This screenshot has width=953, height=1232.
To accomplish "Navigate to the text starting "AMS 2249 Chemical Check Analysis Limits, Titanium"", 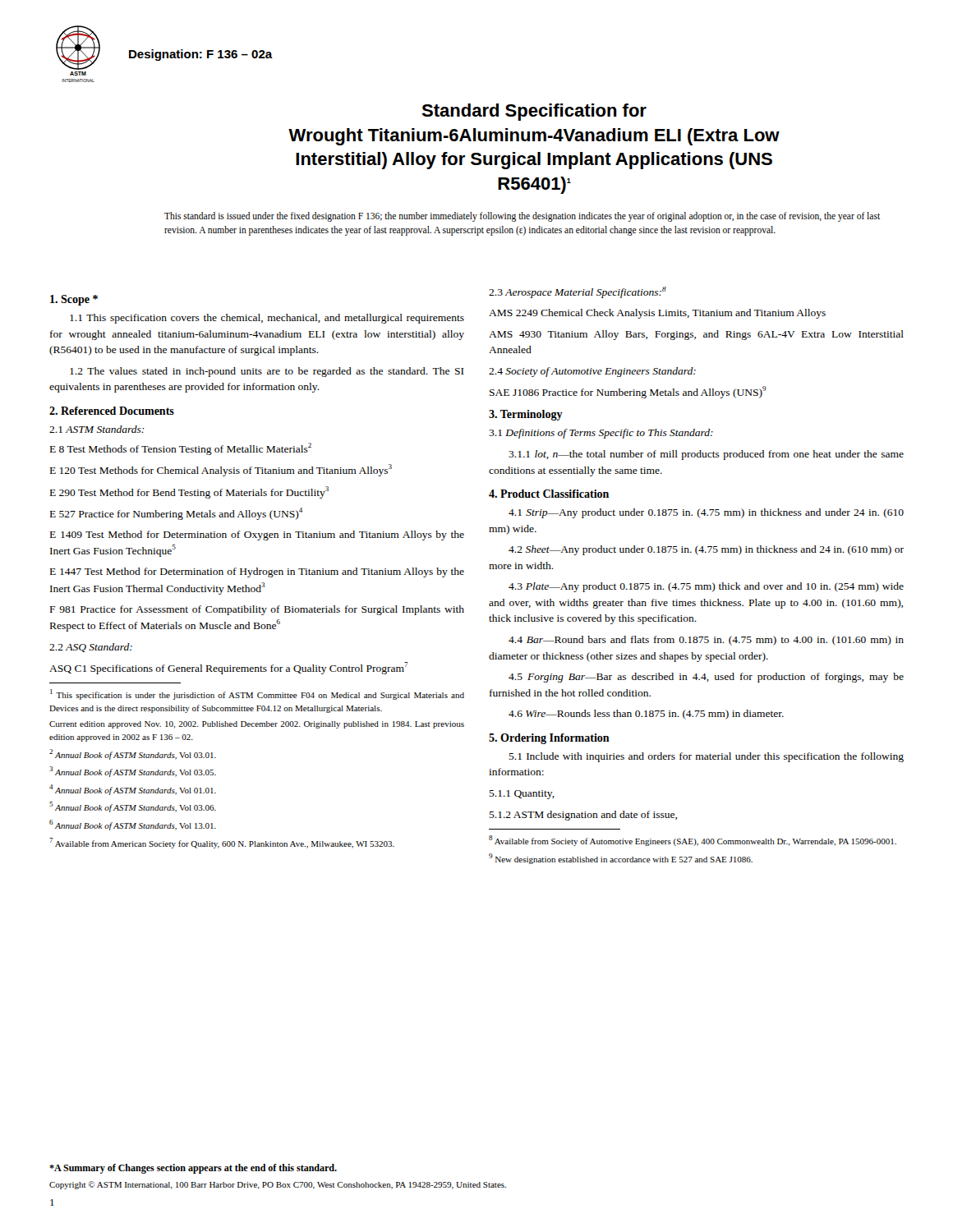I will [696, 313].
